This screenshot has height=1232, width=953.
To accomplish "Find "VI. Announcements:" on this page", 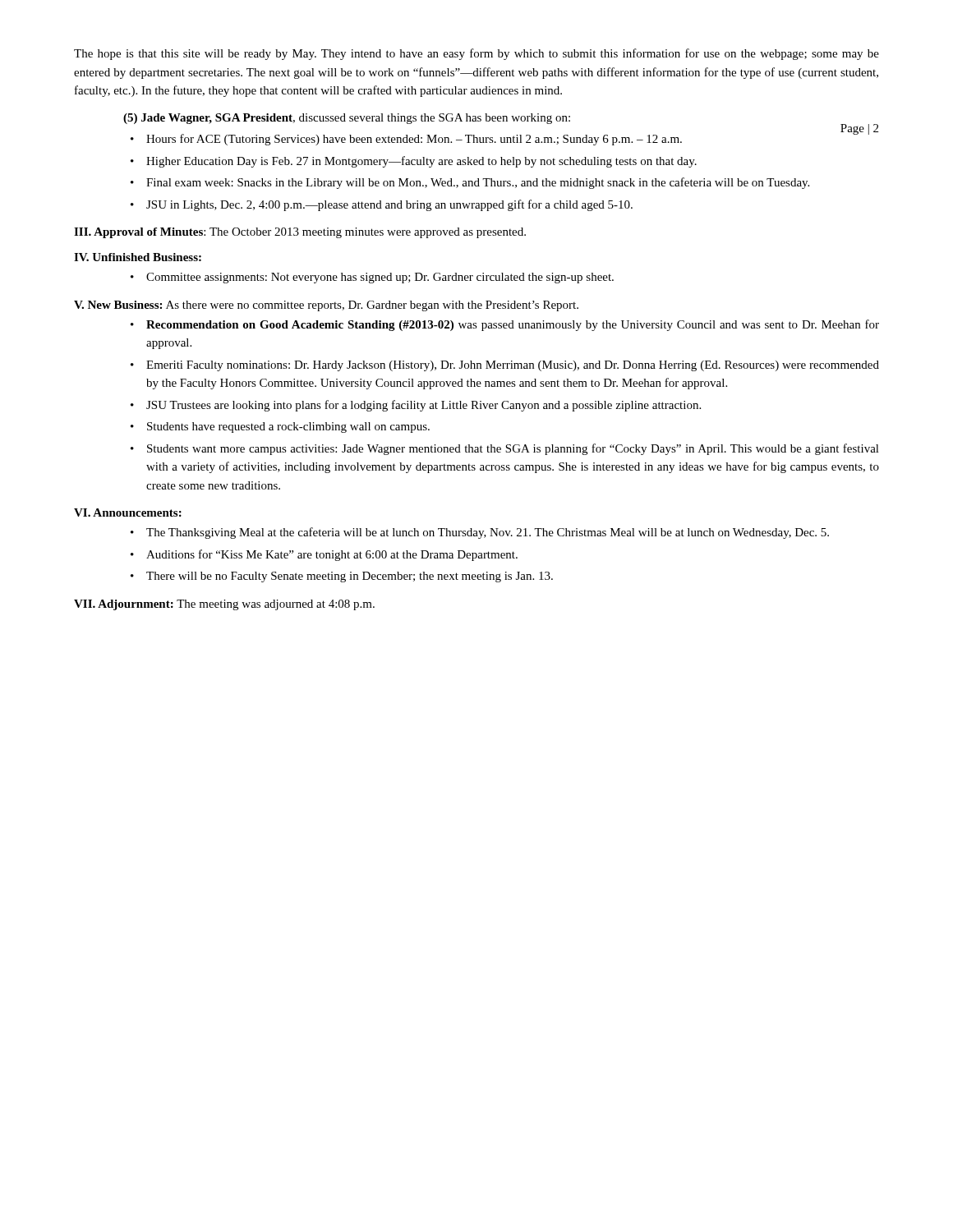I will coord(128,513).
